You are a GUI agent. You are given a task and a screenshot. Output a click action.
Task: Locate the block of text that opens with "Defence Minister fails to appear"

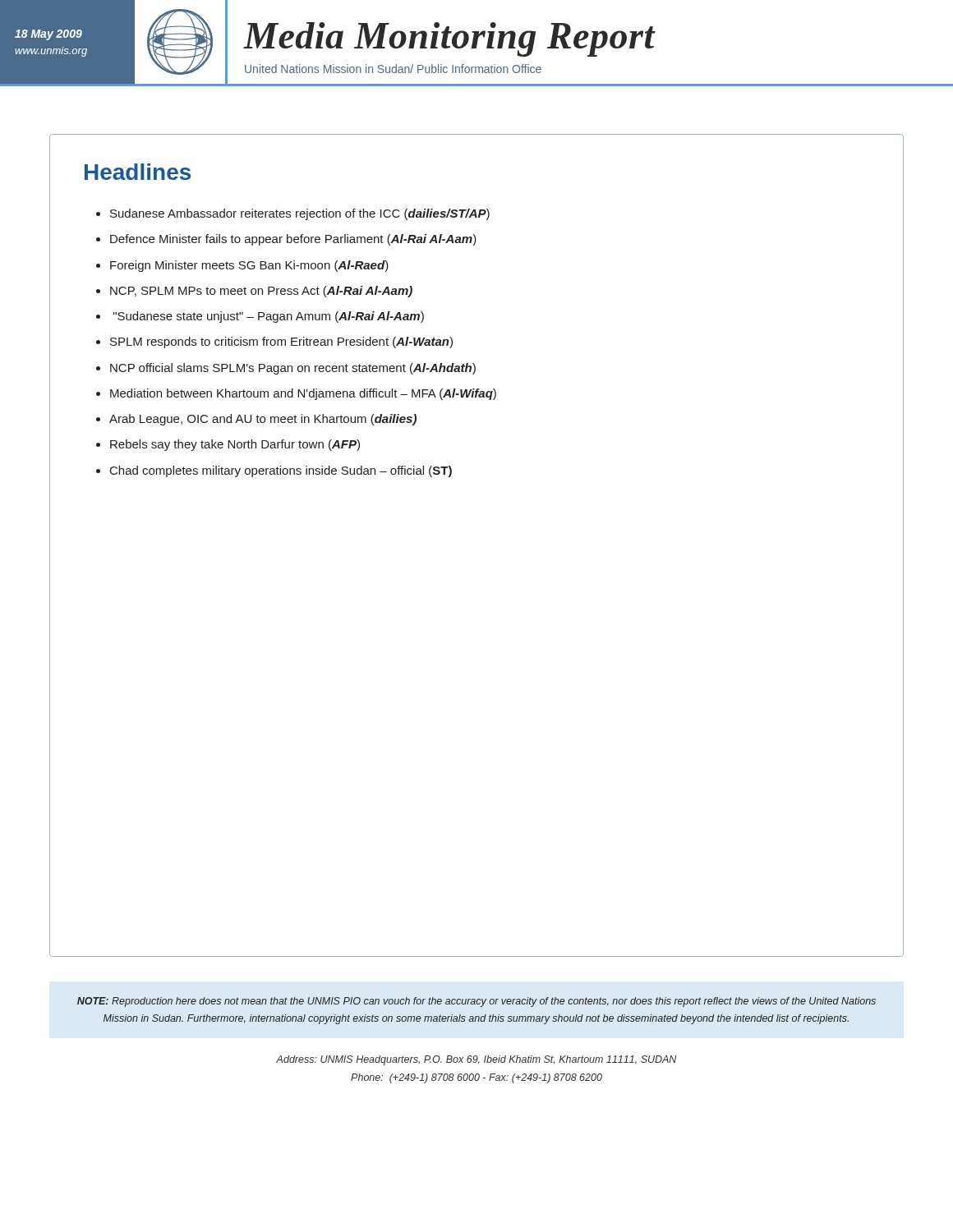pos(293,239)
